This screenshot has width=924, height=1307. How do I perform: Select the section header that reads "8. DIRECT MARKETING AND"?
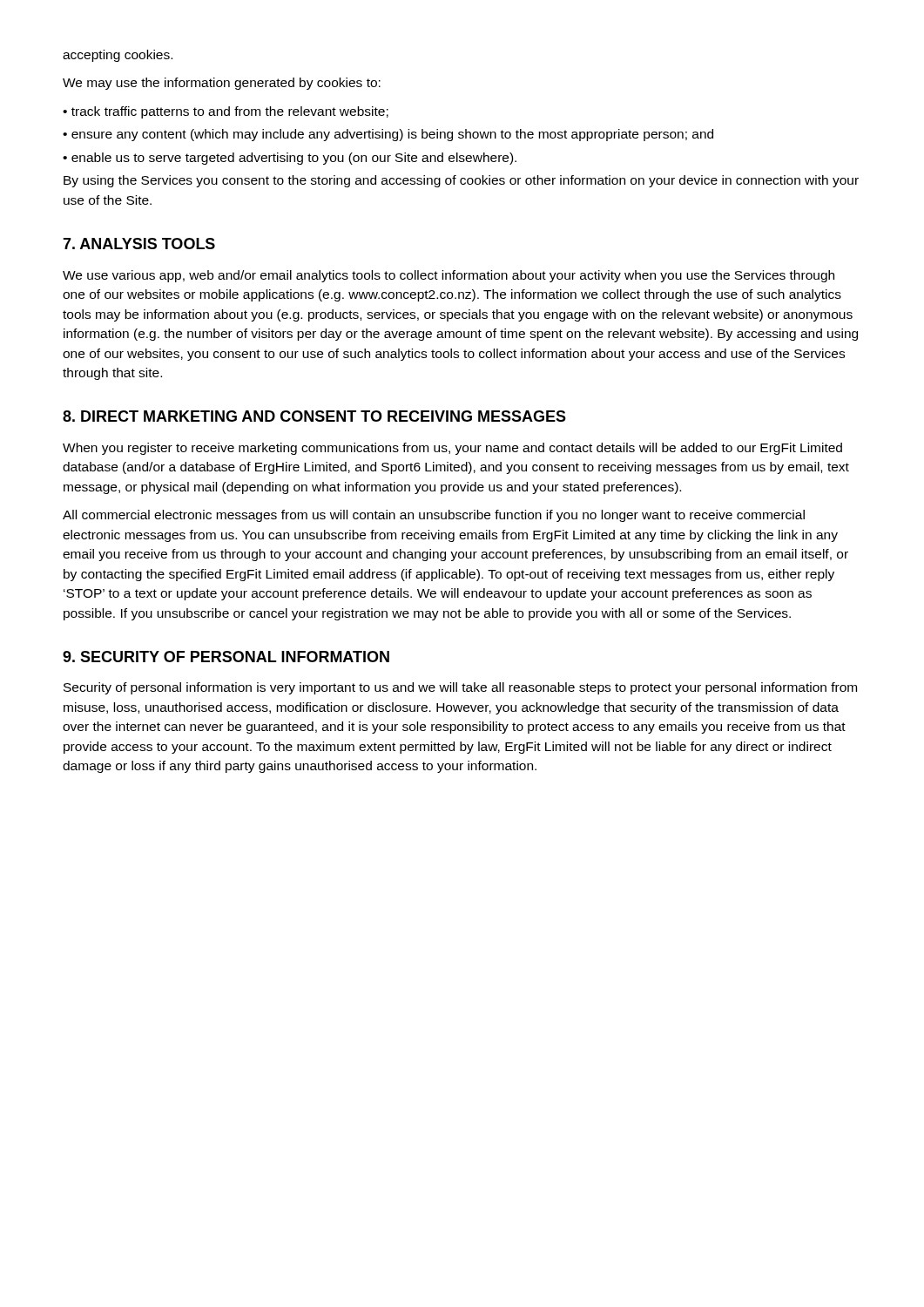pos(314,417)
